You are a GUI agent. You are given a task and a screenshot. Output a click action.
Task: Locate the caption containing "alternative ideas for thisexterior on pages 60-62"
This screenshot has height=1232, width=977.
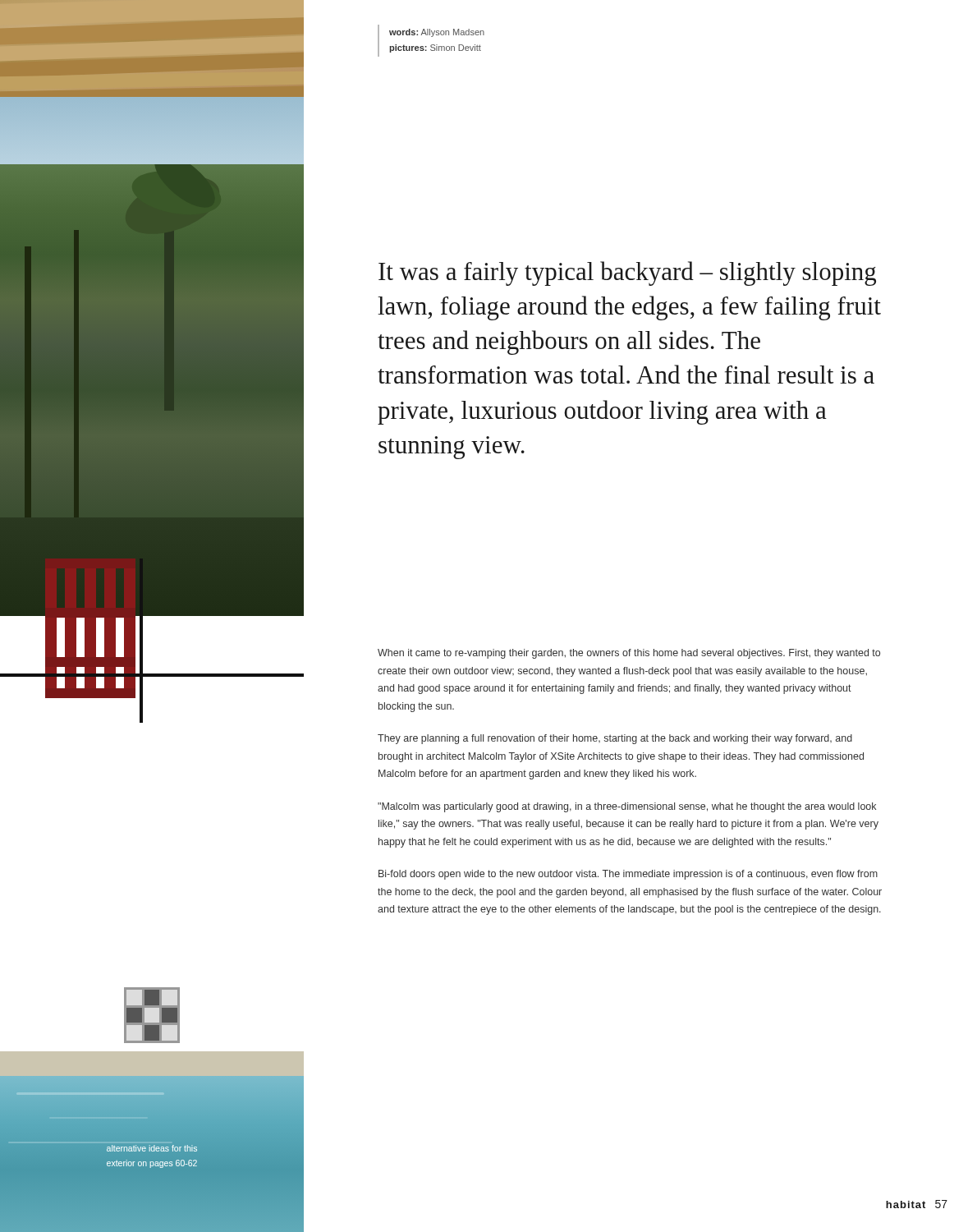tap(152, 1156)
